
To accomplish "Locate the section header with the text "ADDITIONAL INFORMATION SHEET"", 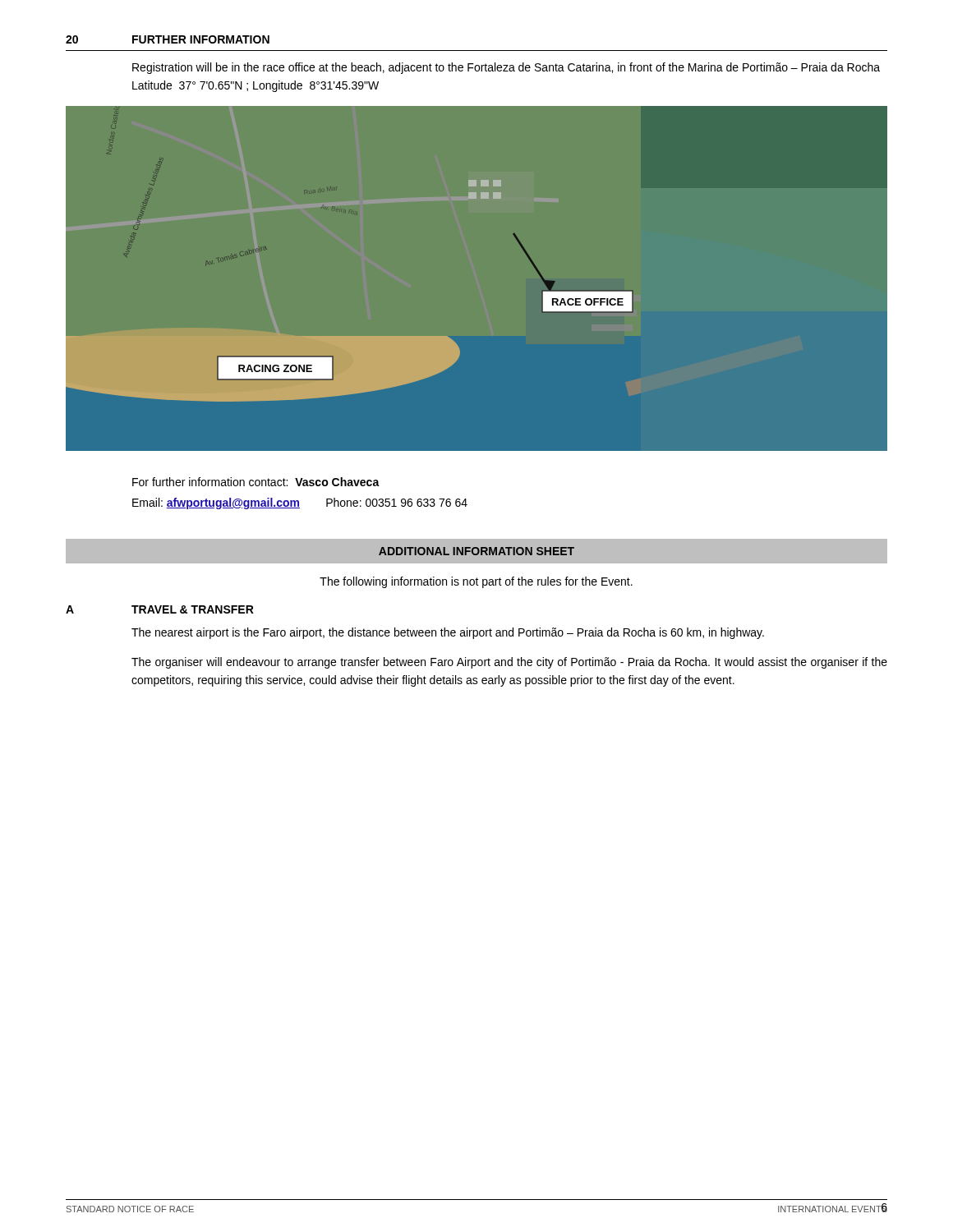I will coord(476,551).
